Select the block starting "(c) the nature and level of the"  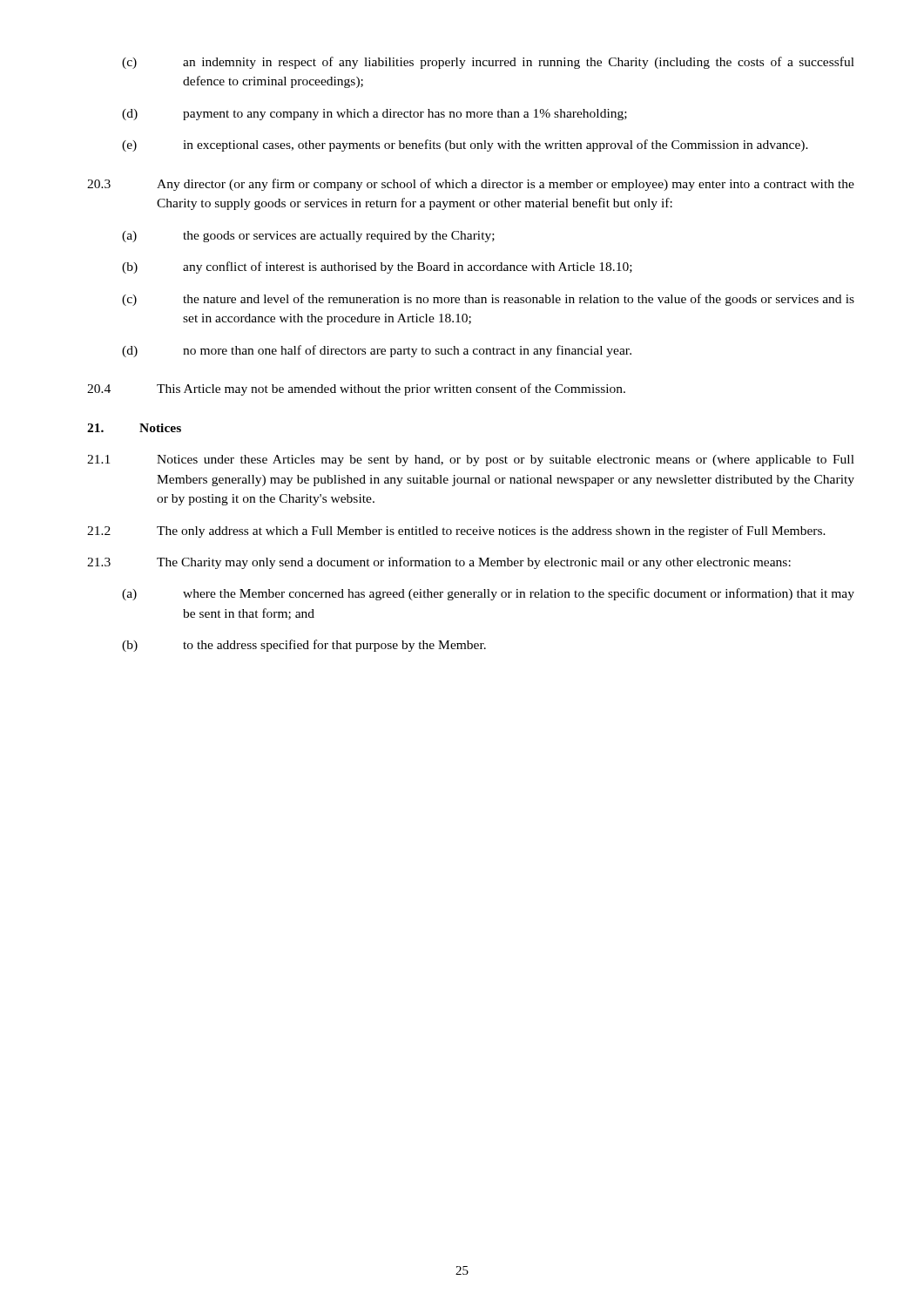click(471, 309)
